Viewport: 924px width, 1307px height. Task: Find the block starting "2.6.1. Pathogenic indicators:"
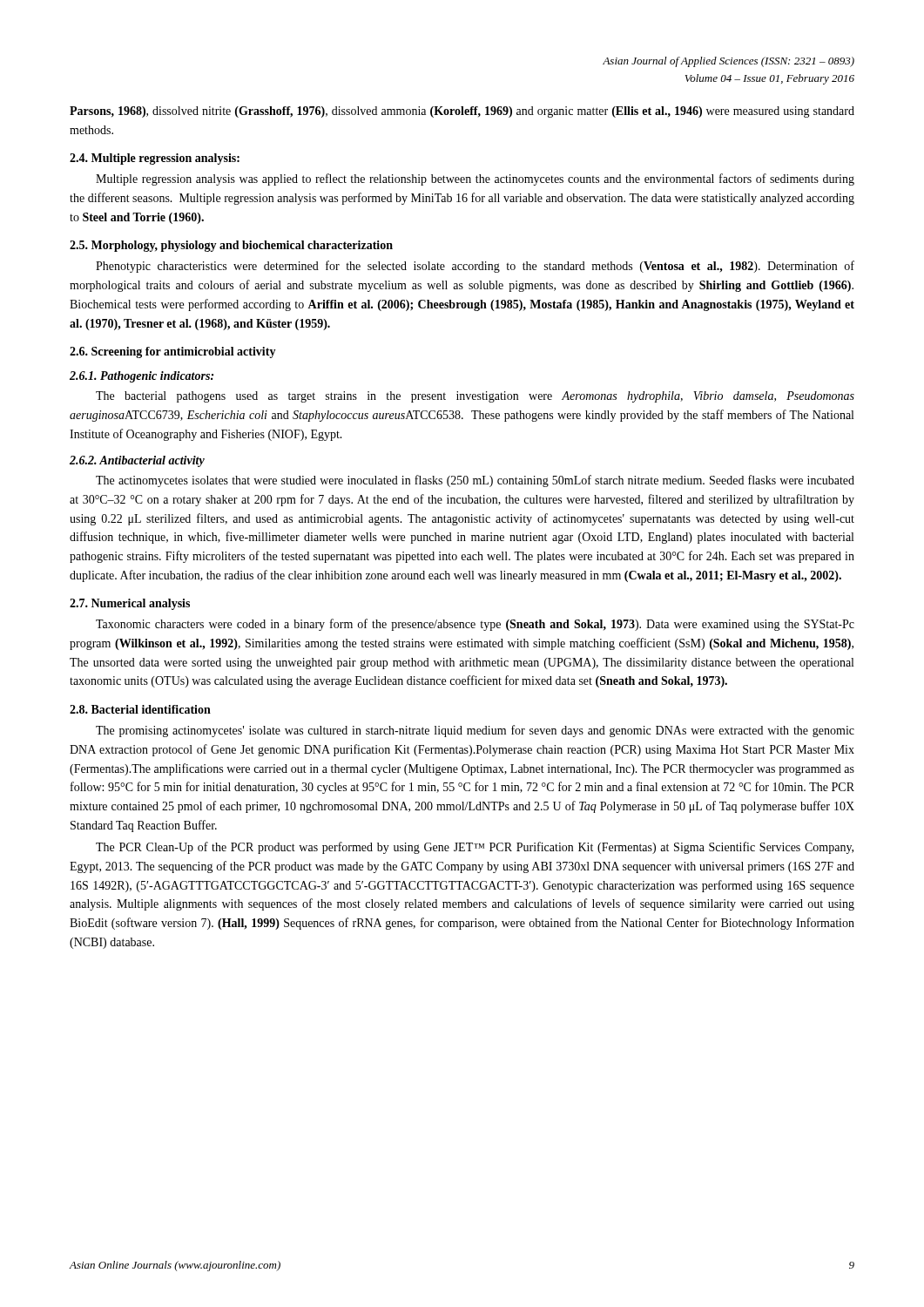pos(142,376)
